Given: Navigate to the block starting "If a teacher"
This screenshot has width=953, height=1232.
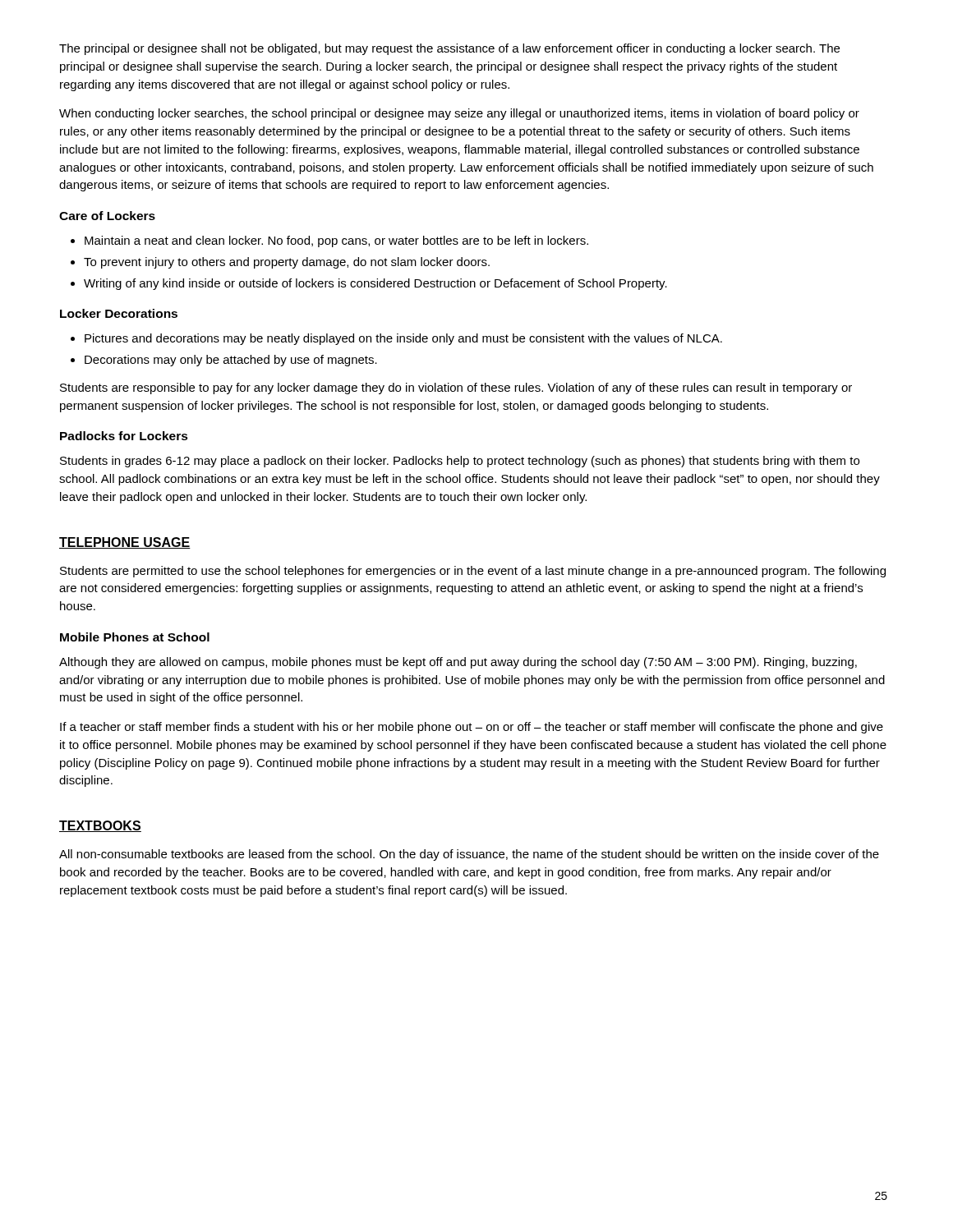Looking at the screenshot, I should tap(473, 754).
